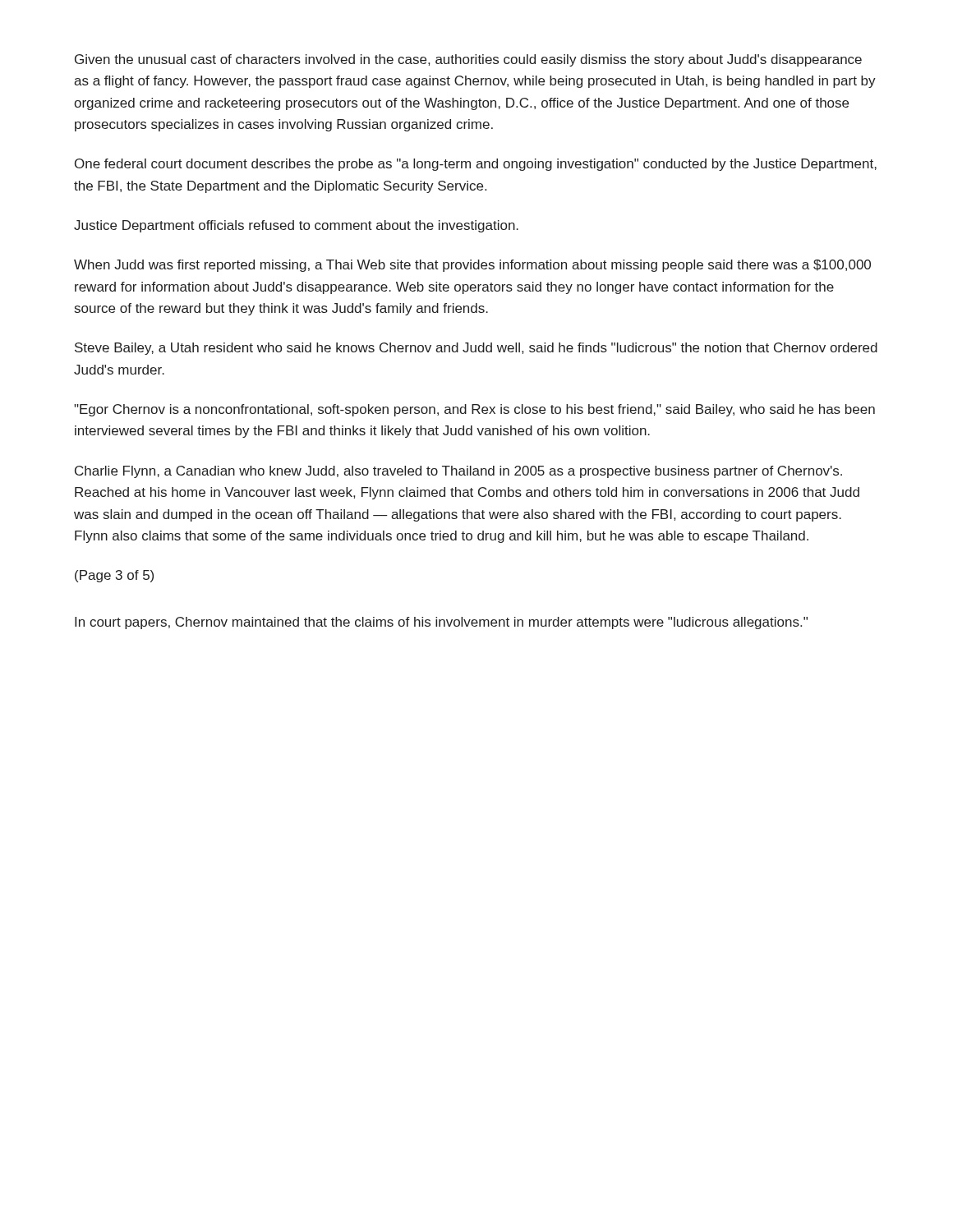Image resolution: width=953 pixels, height=1232 pixels.
Task: Select the block starting "One federal court document"
Action: tap(476, 175)
